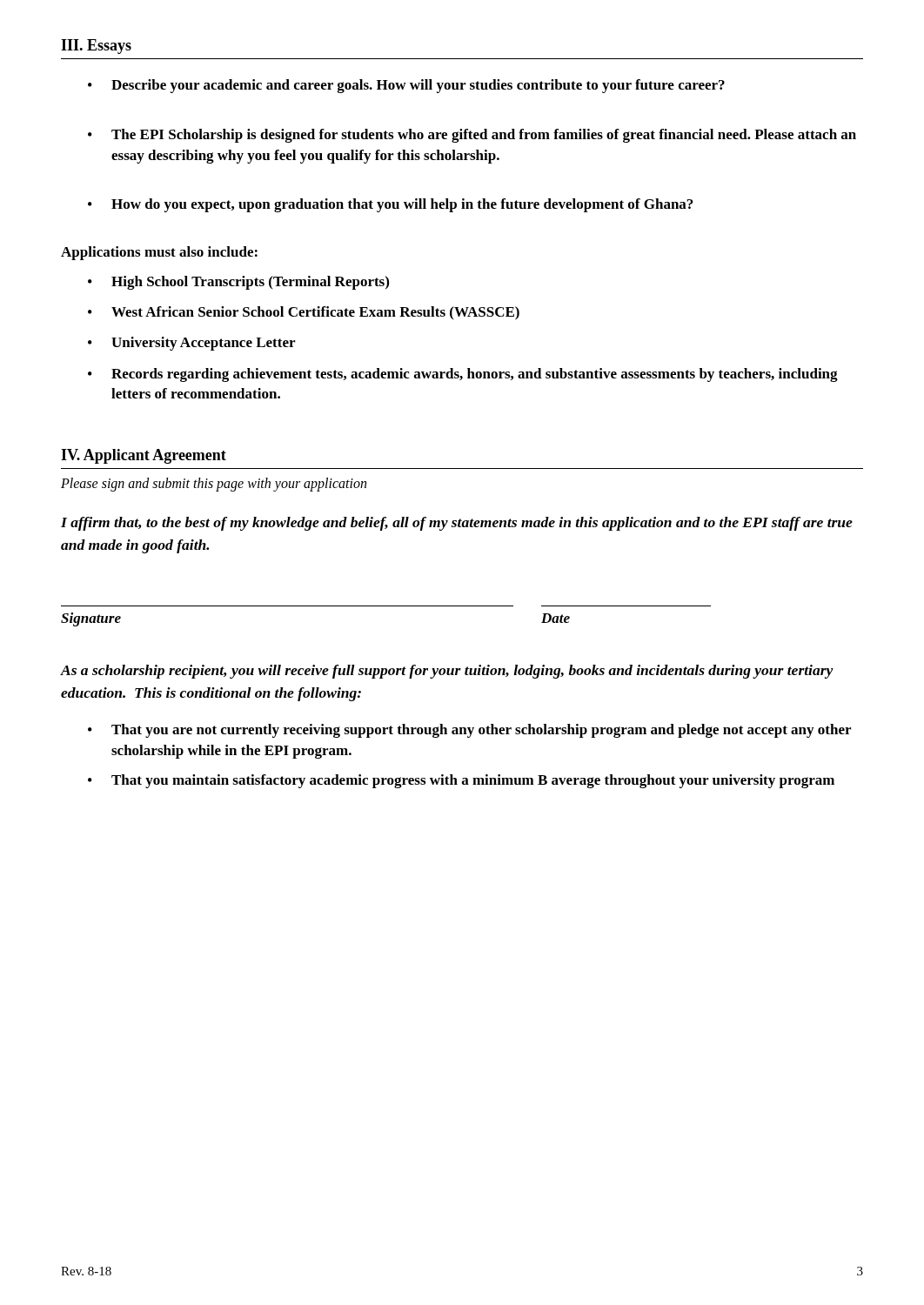Select the list item with the text "• University Acceptance Letter"
This screenshot has height=1305, width=924.
pyautogui.click(x=191, y=344)
